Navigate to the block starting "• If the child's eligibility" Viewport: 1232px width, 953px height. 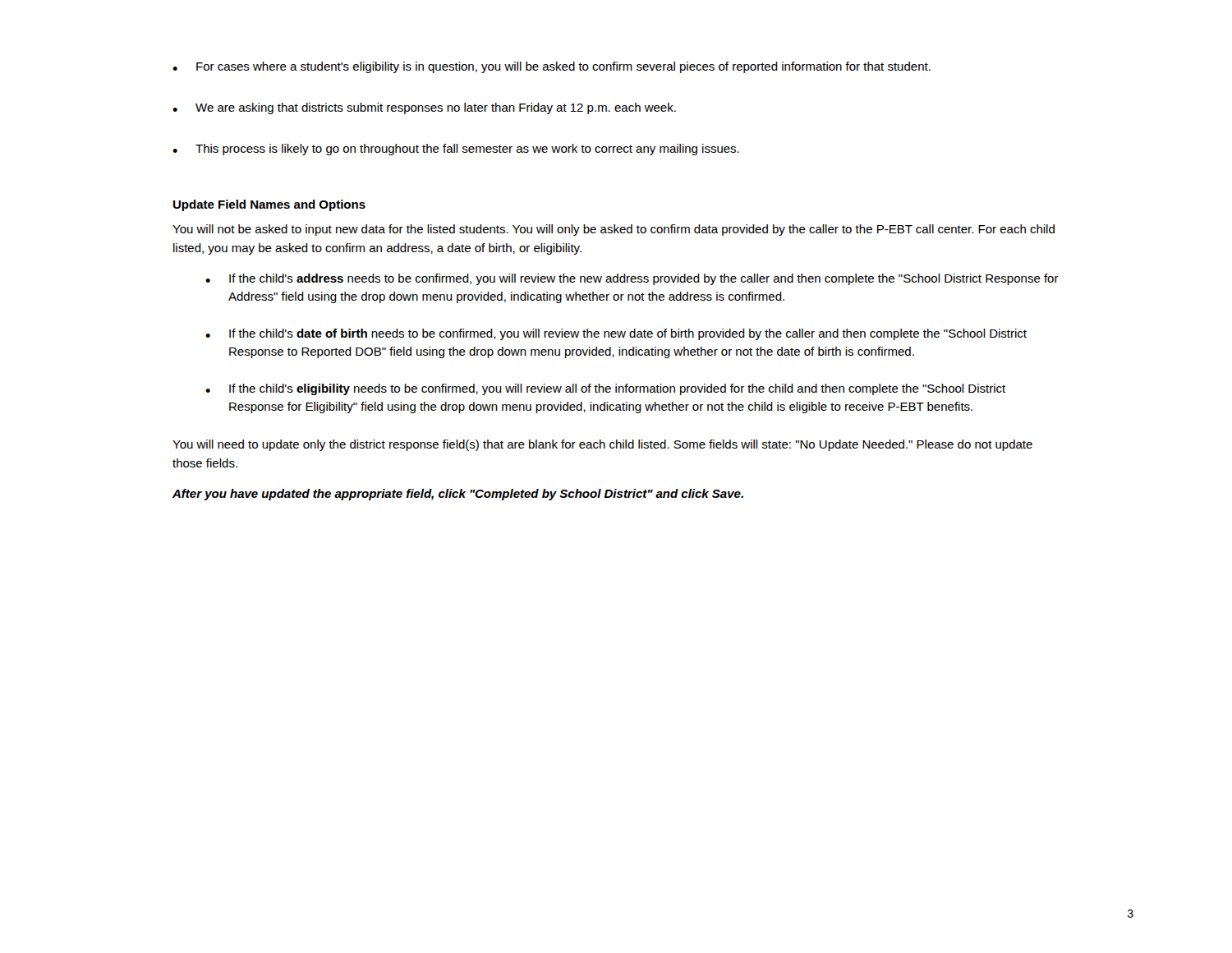[x=632, y=398]
